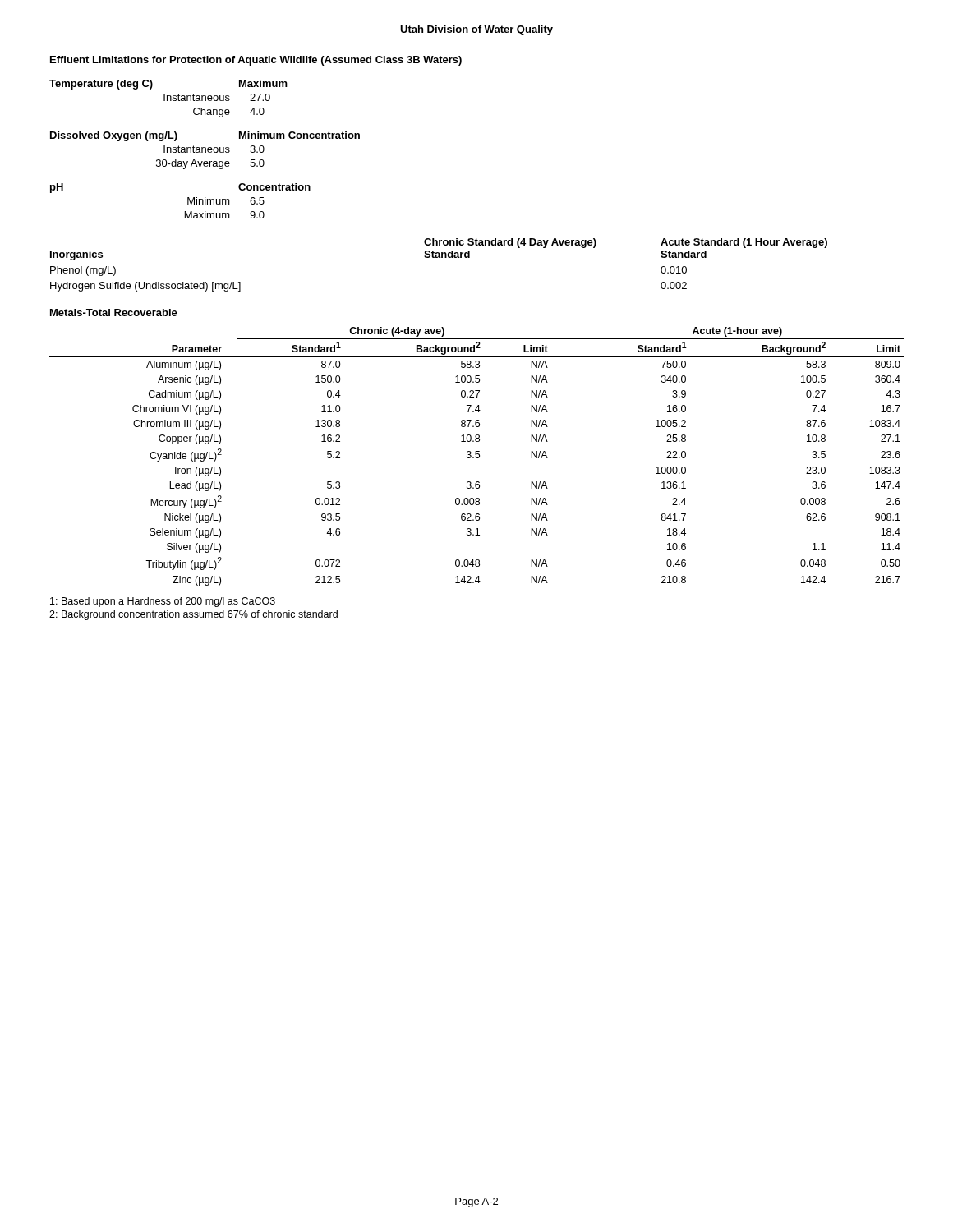The height and width of the screenshot is (1232, 953).
Task: Click on the table containing "Acute (1-hour ave)"
Action: (476, 455)
